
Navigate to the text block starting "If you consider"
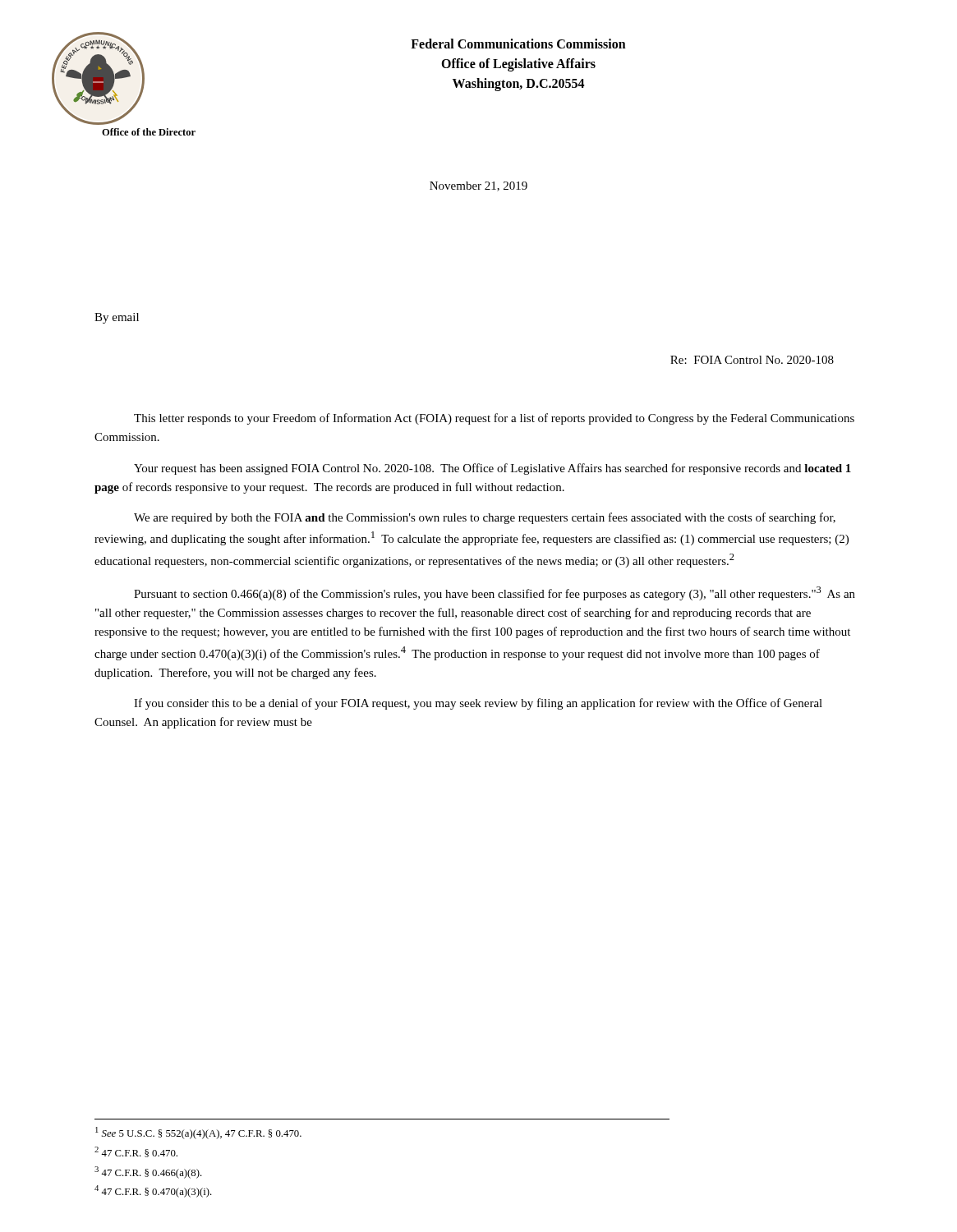point(458,713)
